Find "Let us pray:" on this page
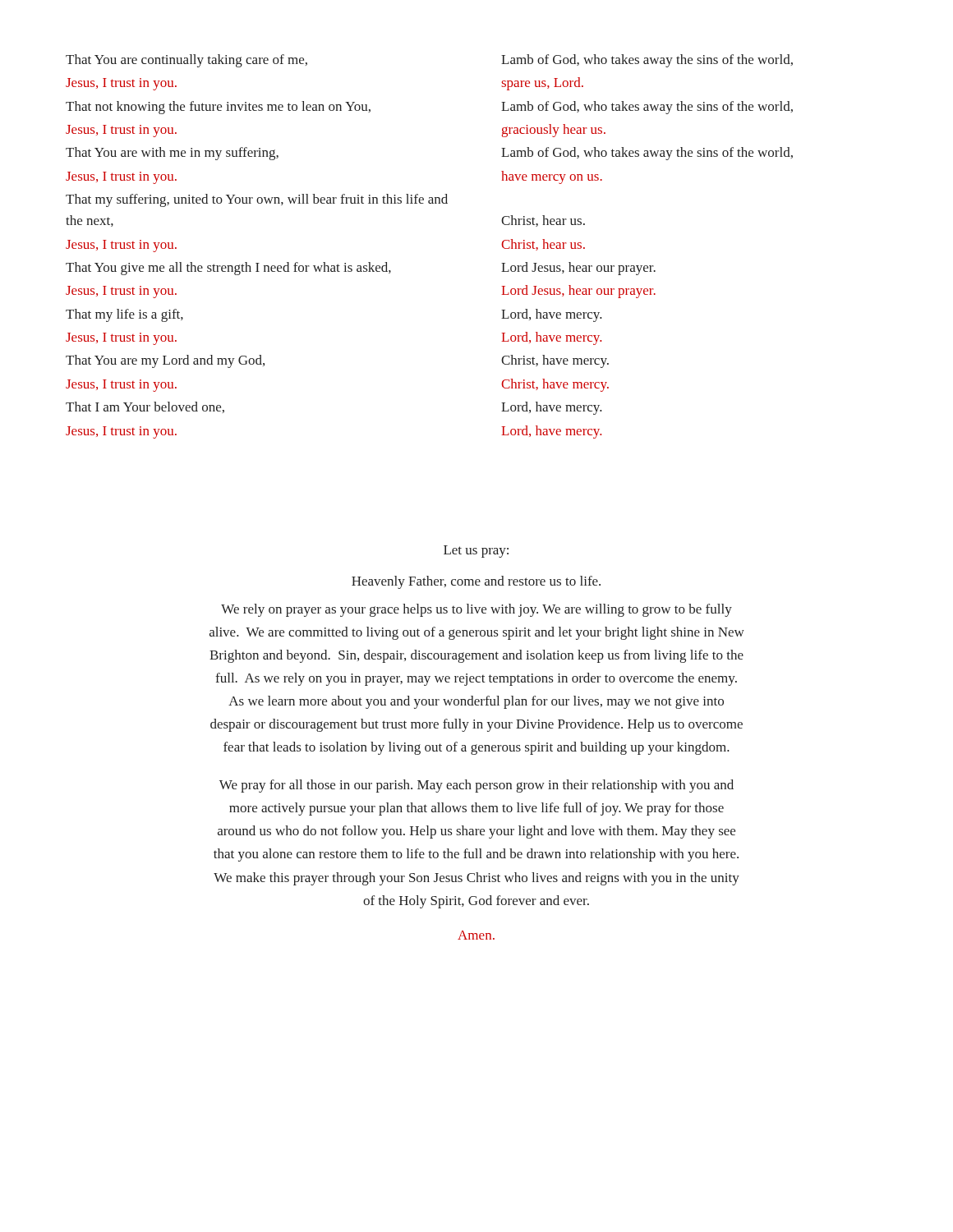The width and height of the screenshot is (953, 1232). tap(476, 550)
